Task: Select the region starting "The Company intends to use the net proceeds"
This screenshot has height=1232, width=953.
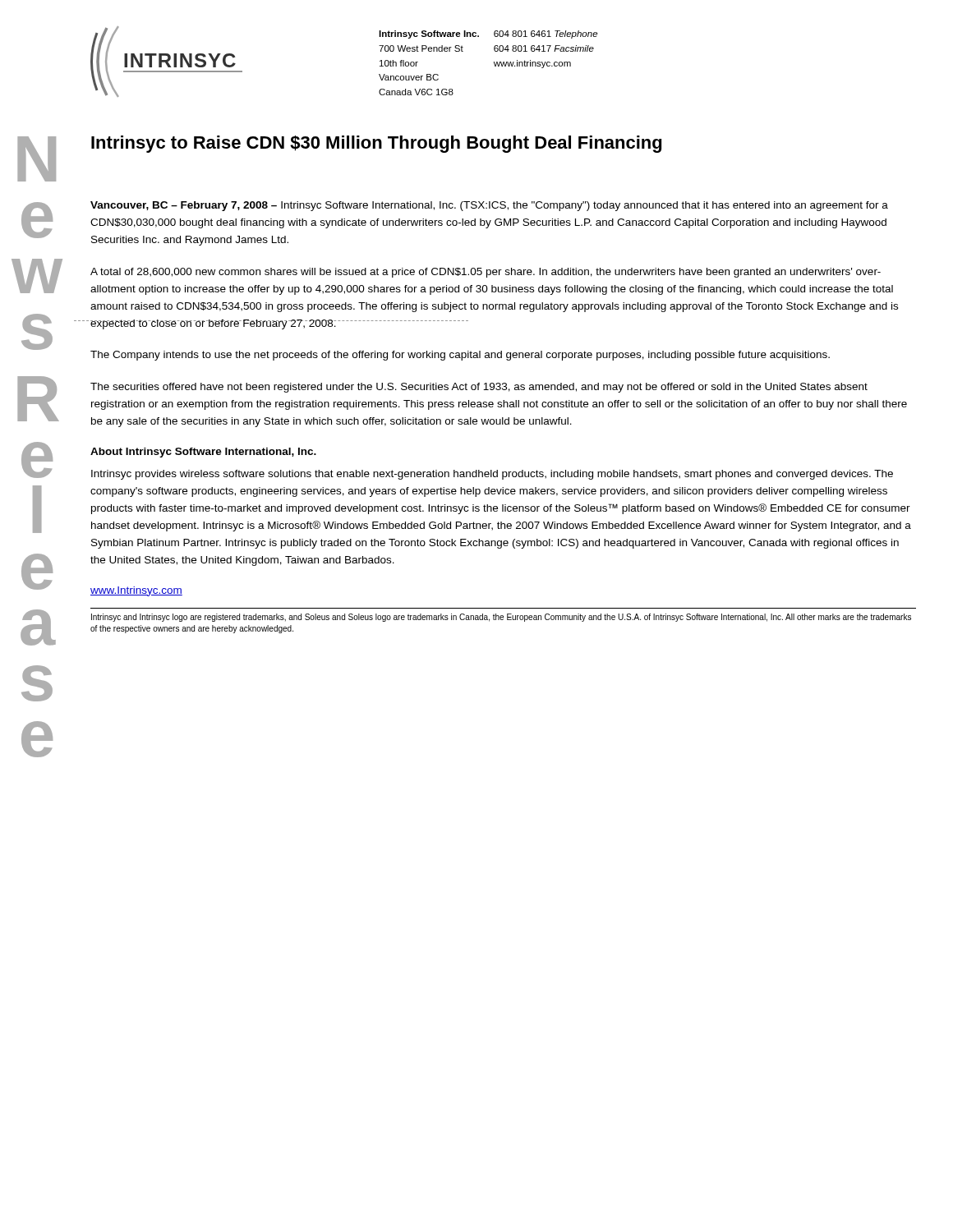Action: click(x=460, y=355)
